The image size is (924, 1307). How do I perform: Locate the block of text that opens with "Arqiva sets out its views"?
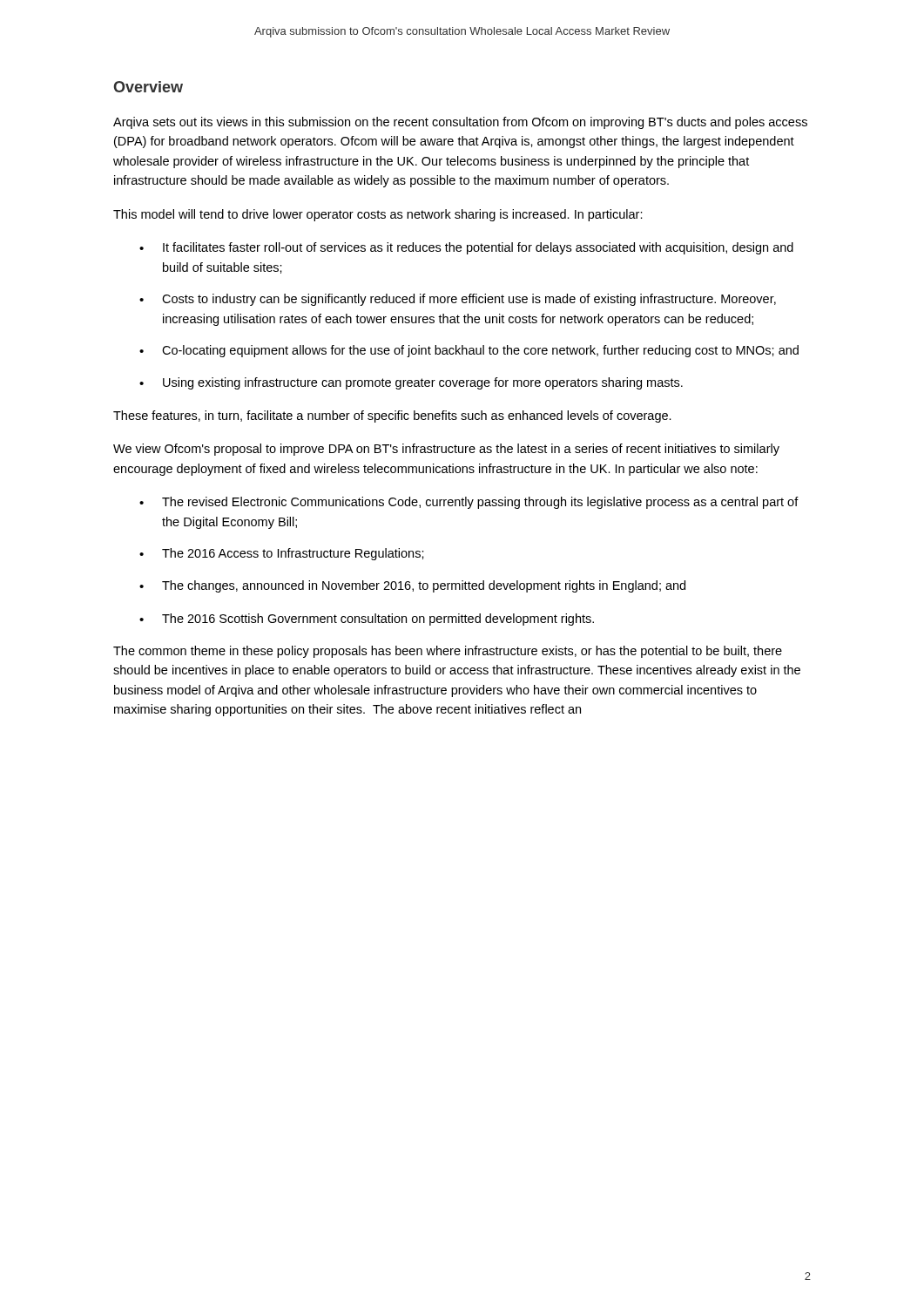tap(460, 151)
